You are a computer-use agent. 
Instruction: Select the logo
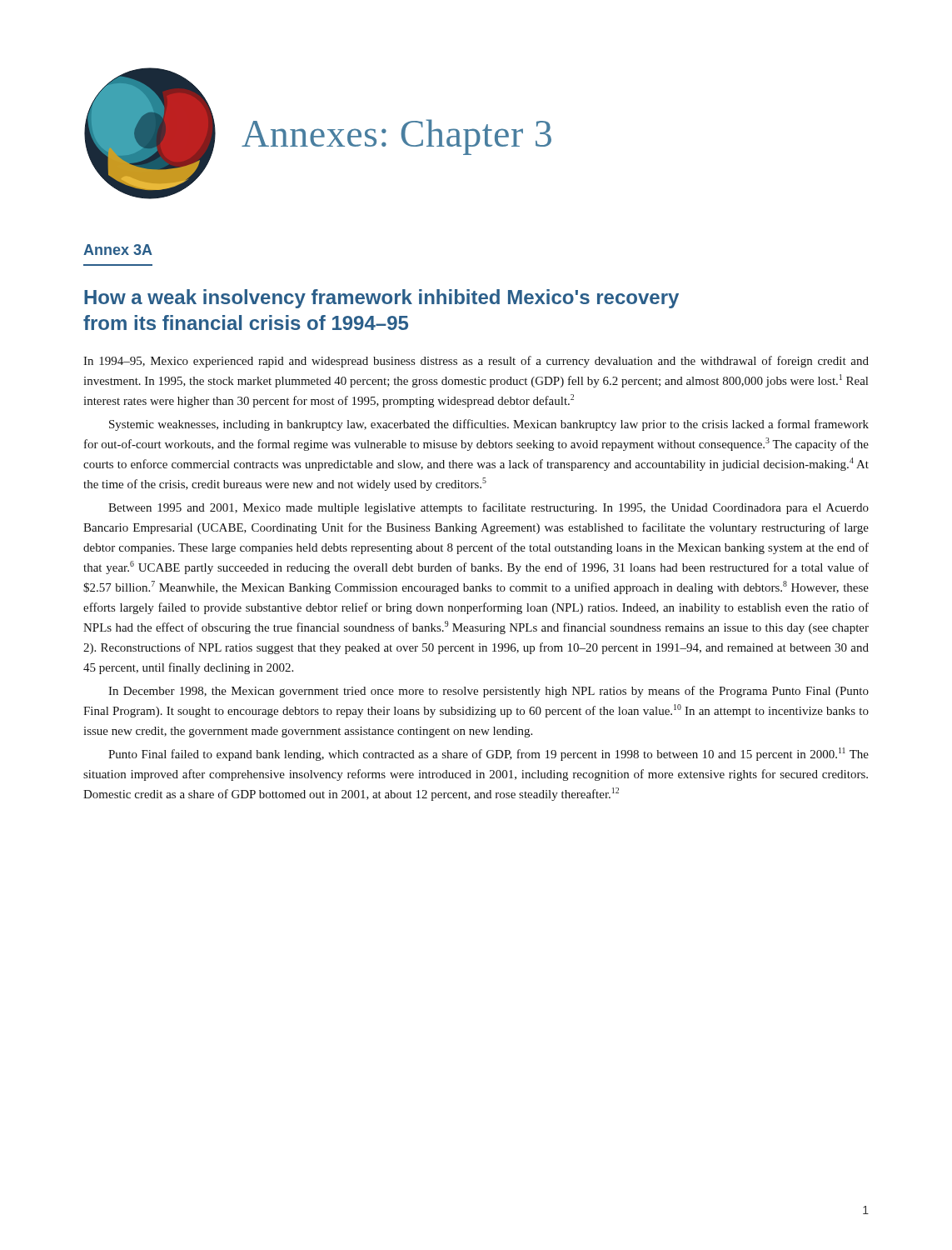(x=150, y=133)
